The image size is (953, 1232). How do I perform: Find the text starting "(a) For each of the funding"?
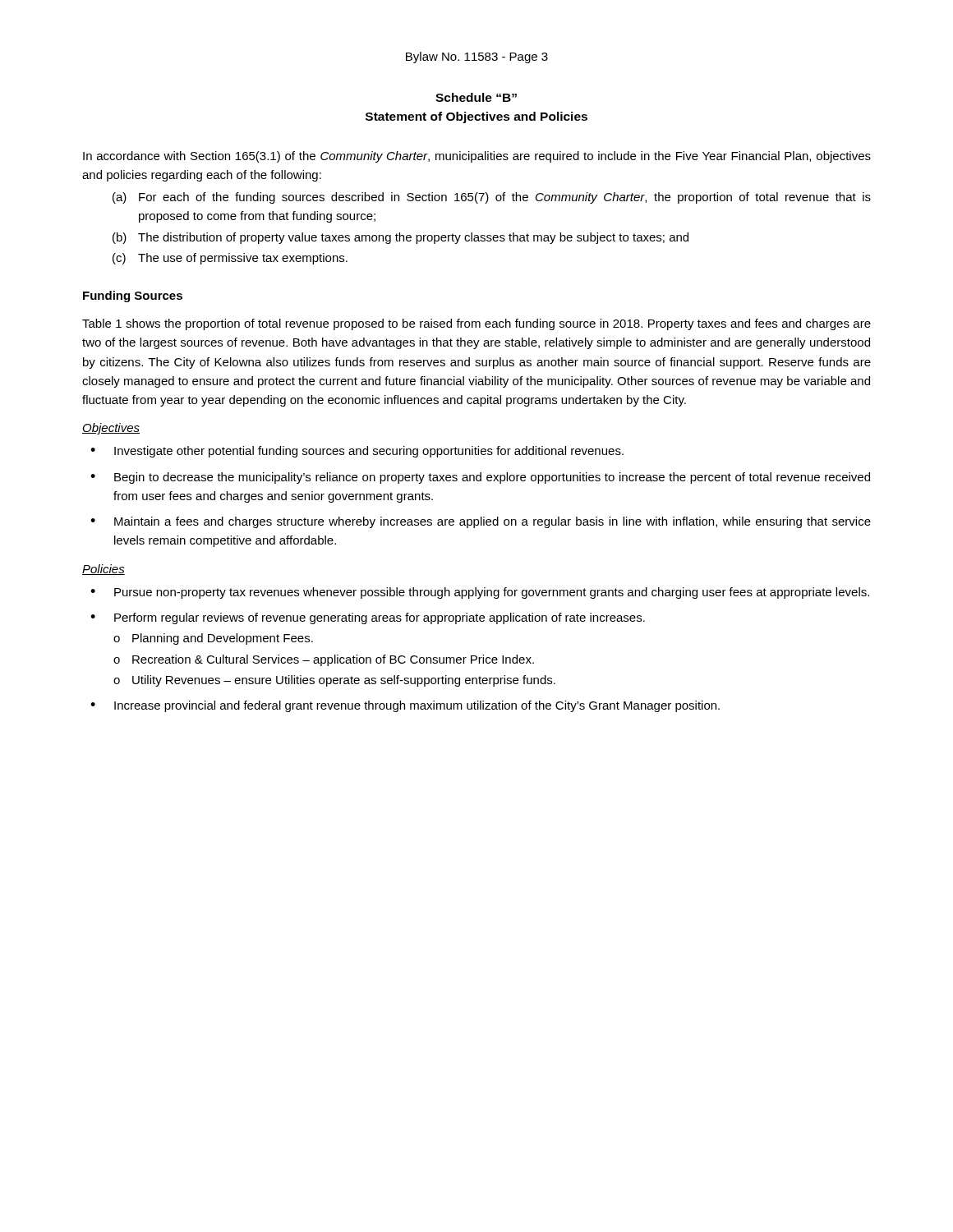(x=491, y=206)
